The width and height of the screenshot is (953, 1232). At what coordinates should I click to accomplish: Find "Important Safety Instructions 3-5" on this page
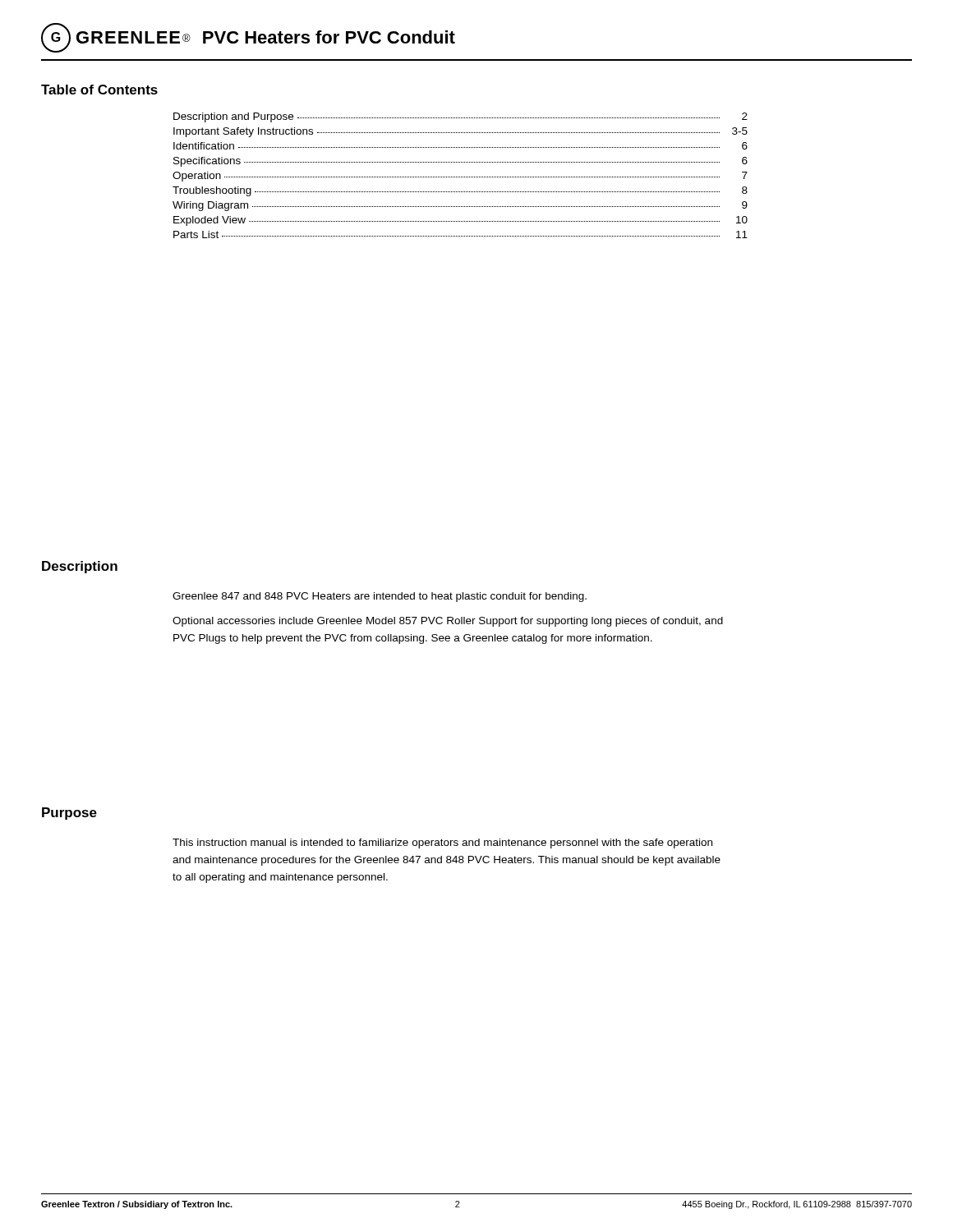(x=460, y=131)
